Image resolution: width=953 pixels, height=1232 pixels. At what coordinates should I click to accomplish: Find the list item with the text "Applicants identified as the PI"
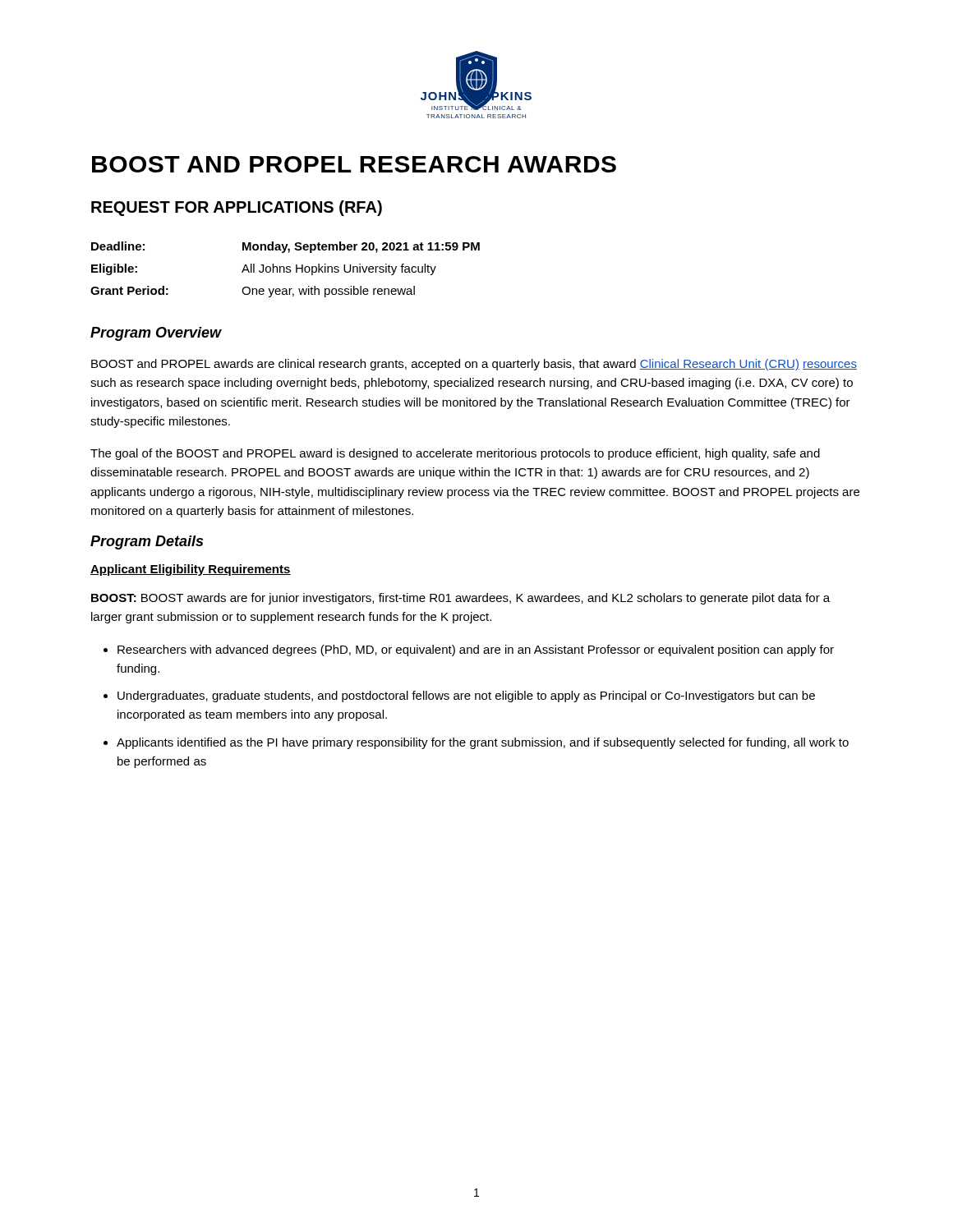click(476, 751)
